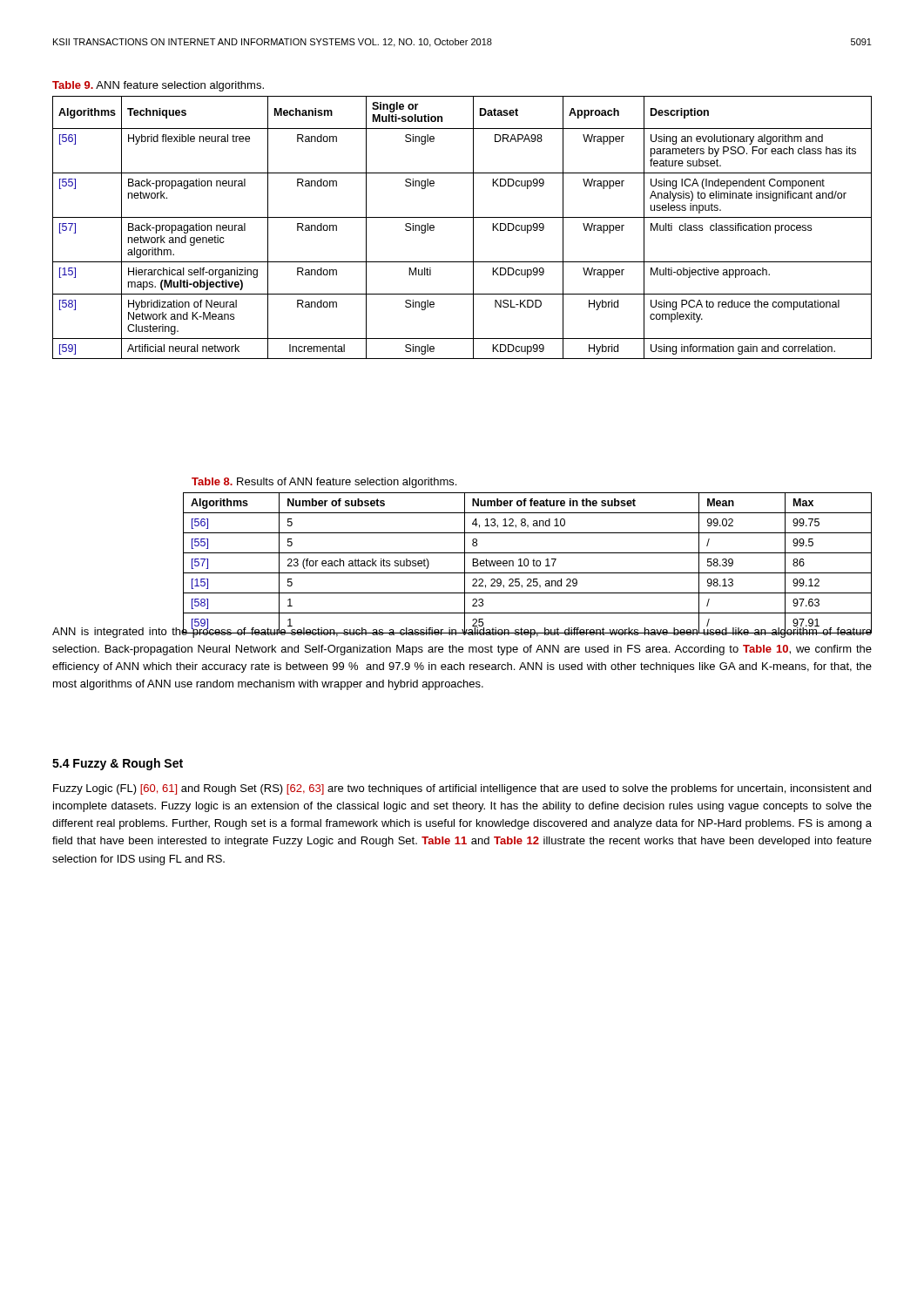Where is the passage that starts "ANN is integrated into the"?
The image size is (924, 1307).
coord(462,658)
